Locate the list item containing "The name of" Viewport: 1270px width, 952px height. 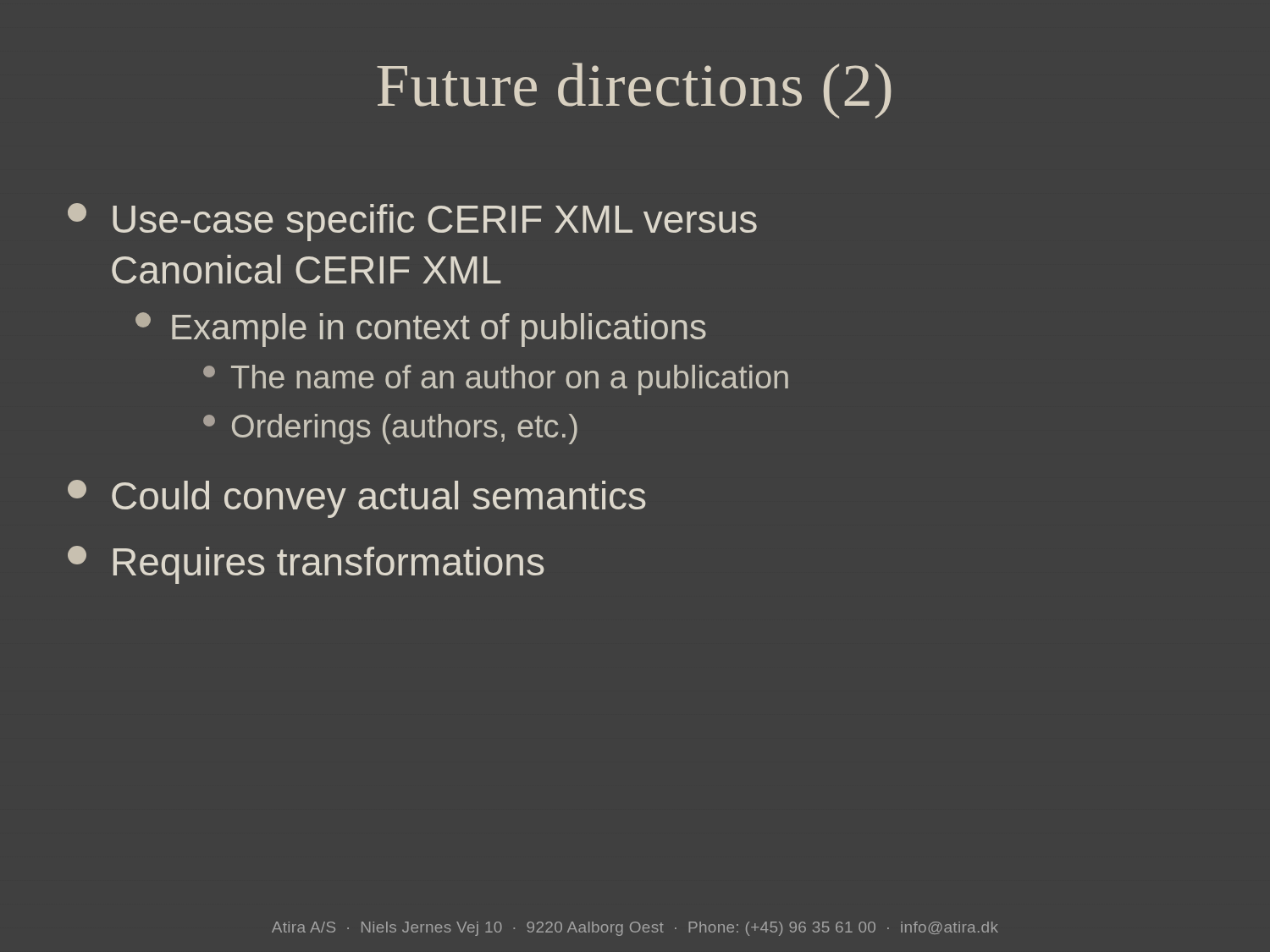[497, 378]
